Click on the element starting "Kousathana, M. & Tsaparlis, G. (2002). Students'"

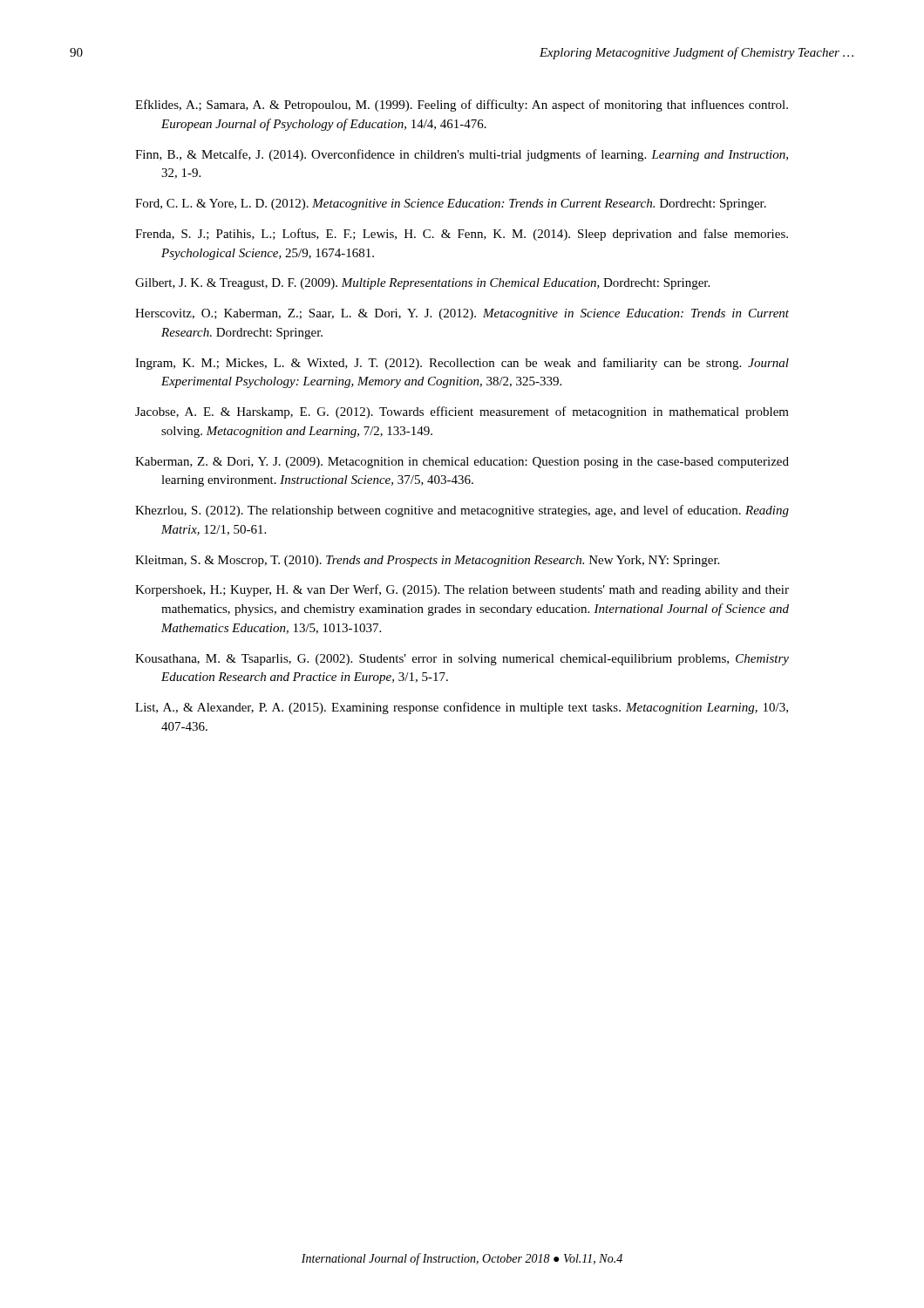(x=462, y=667)
